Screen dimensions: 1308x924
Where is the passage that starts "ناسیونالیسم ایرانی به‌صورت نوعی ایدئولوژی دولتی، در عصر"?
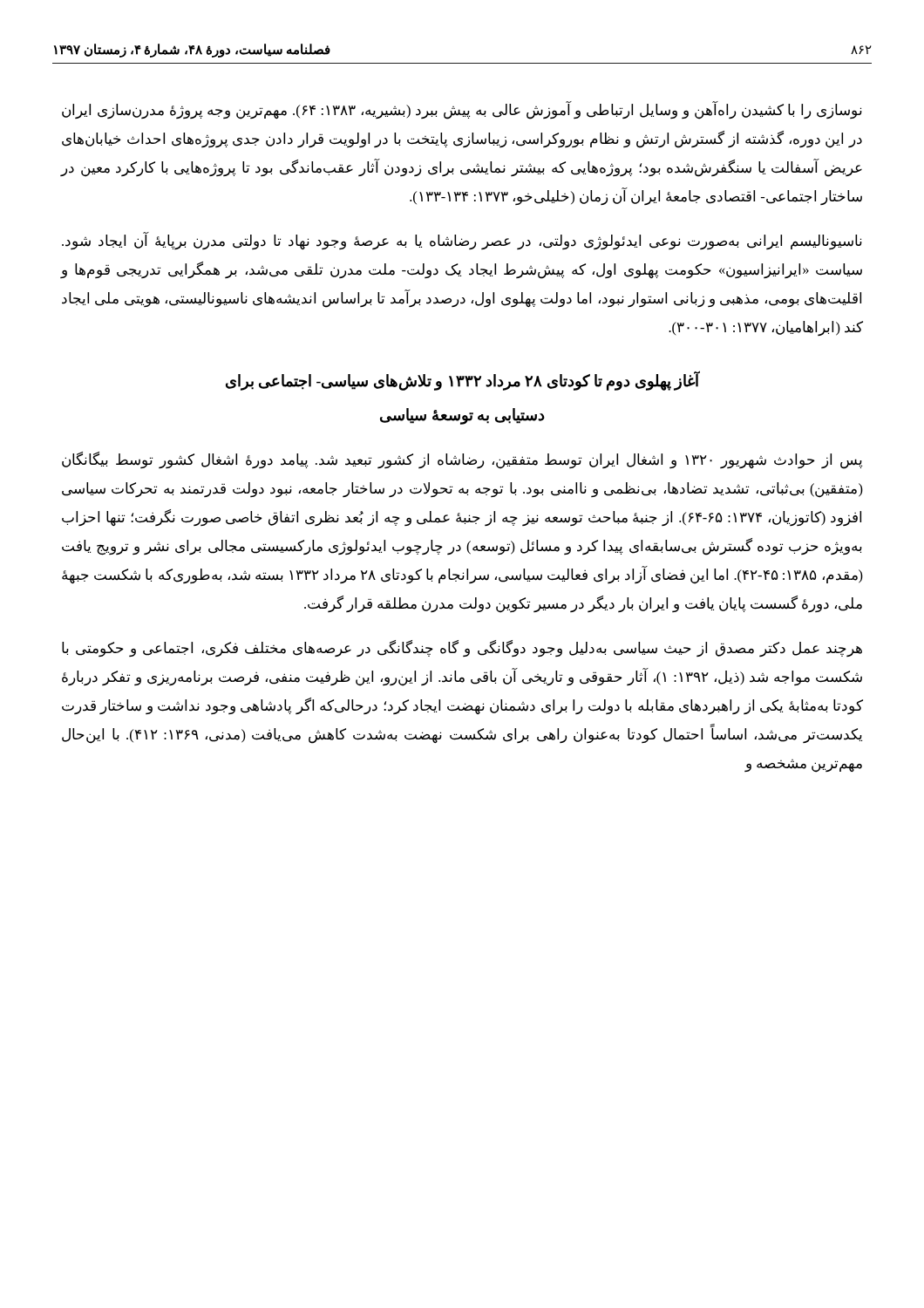[462, 284]
